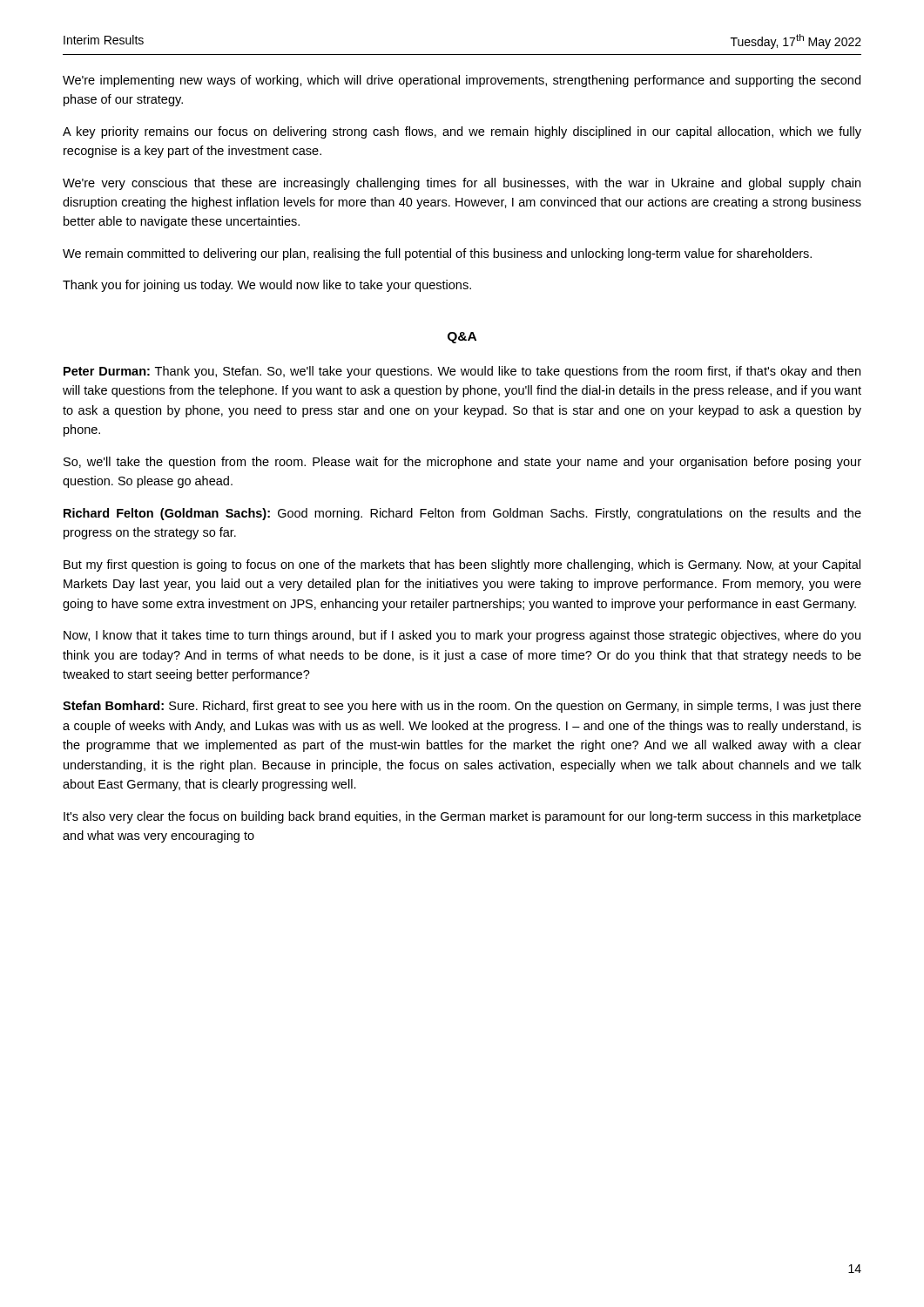924x1307 pixels.
Task: Click the passage that begins "Peter Durman: Thank you, Stefan."
Action: tap(462, 400)
